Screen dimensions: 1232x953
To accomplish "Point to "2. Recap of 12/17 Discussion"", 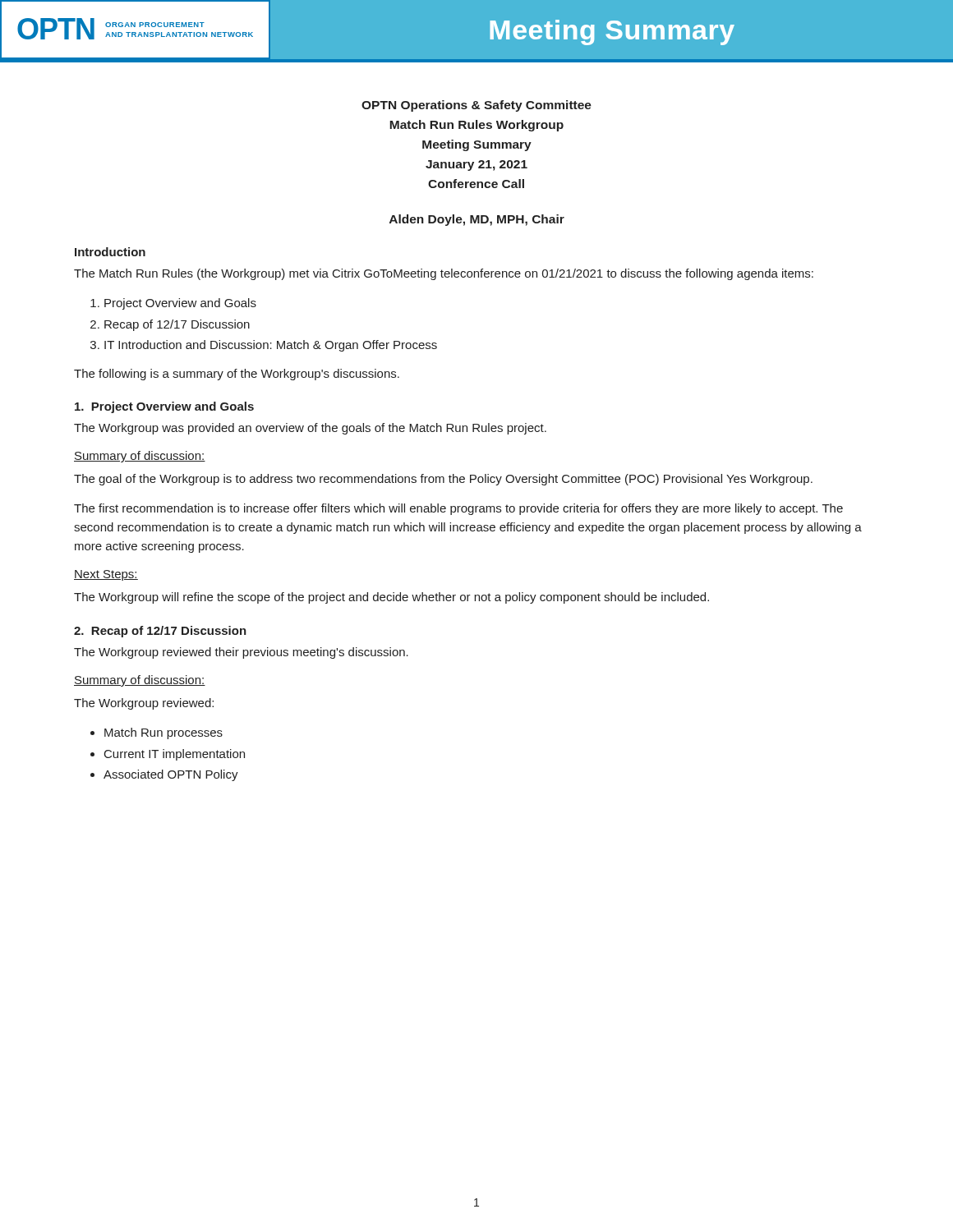I will click(x=160, y=630).
